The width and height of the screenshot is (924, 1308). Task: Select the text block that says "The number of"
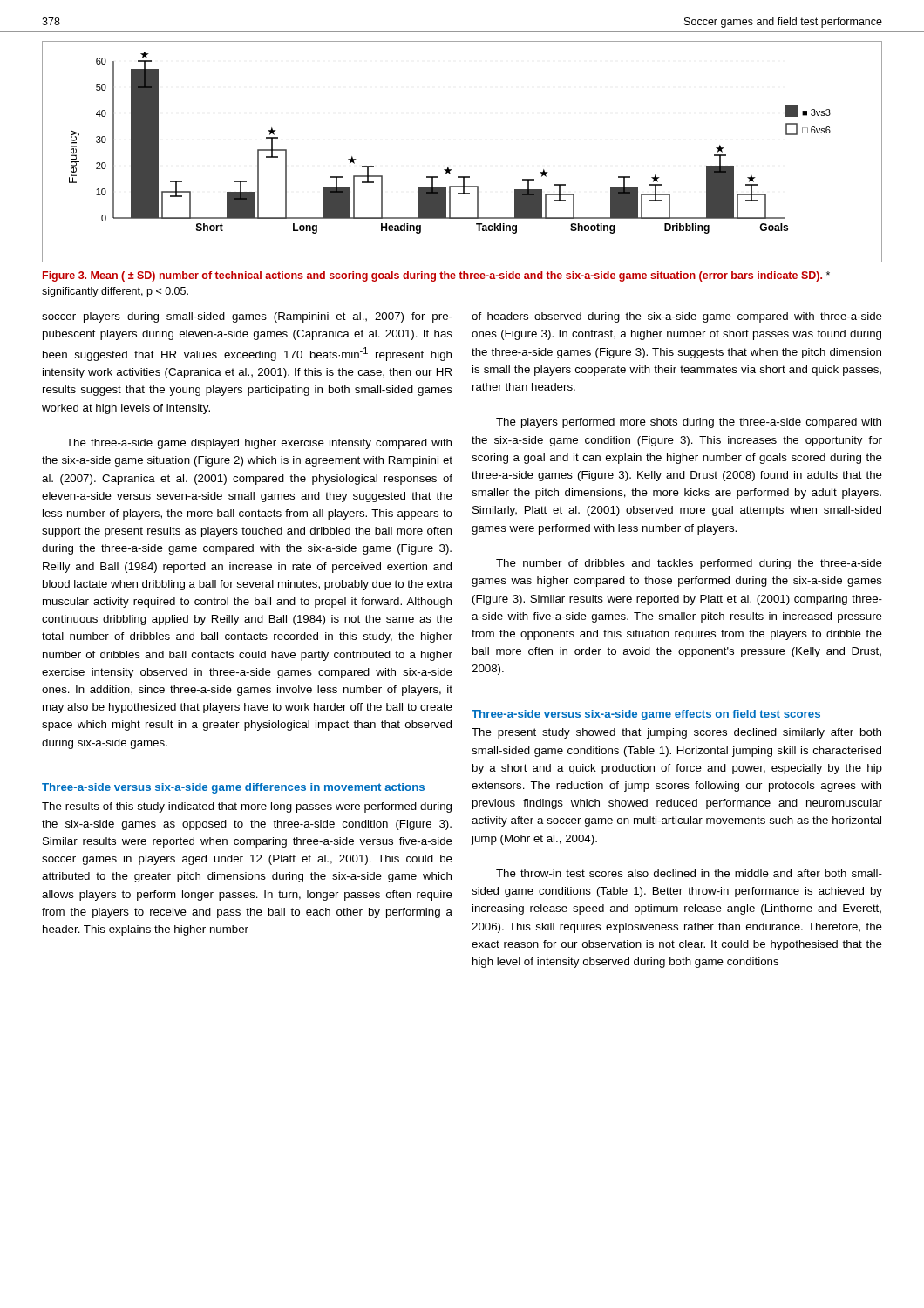tap(677, 616)
